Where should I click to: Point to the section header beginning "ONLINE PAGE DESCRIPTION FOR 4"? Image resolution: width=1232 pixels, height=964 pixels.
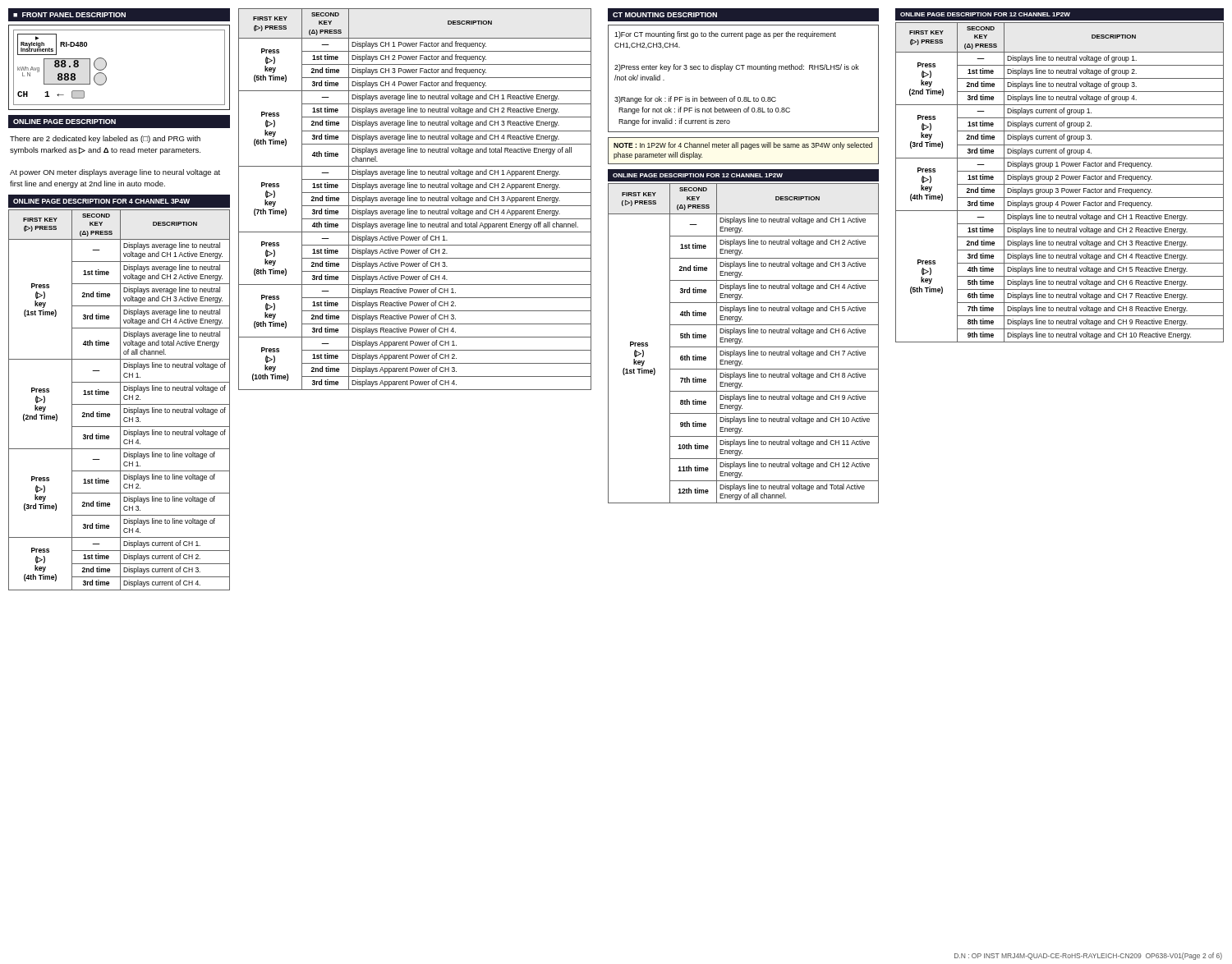[101, 201]
